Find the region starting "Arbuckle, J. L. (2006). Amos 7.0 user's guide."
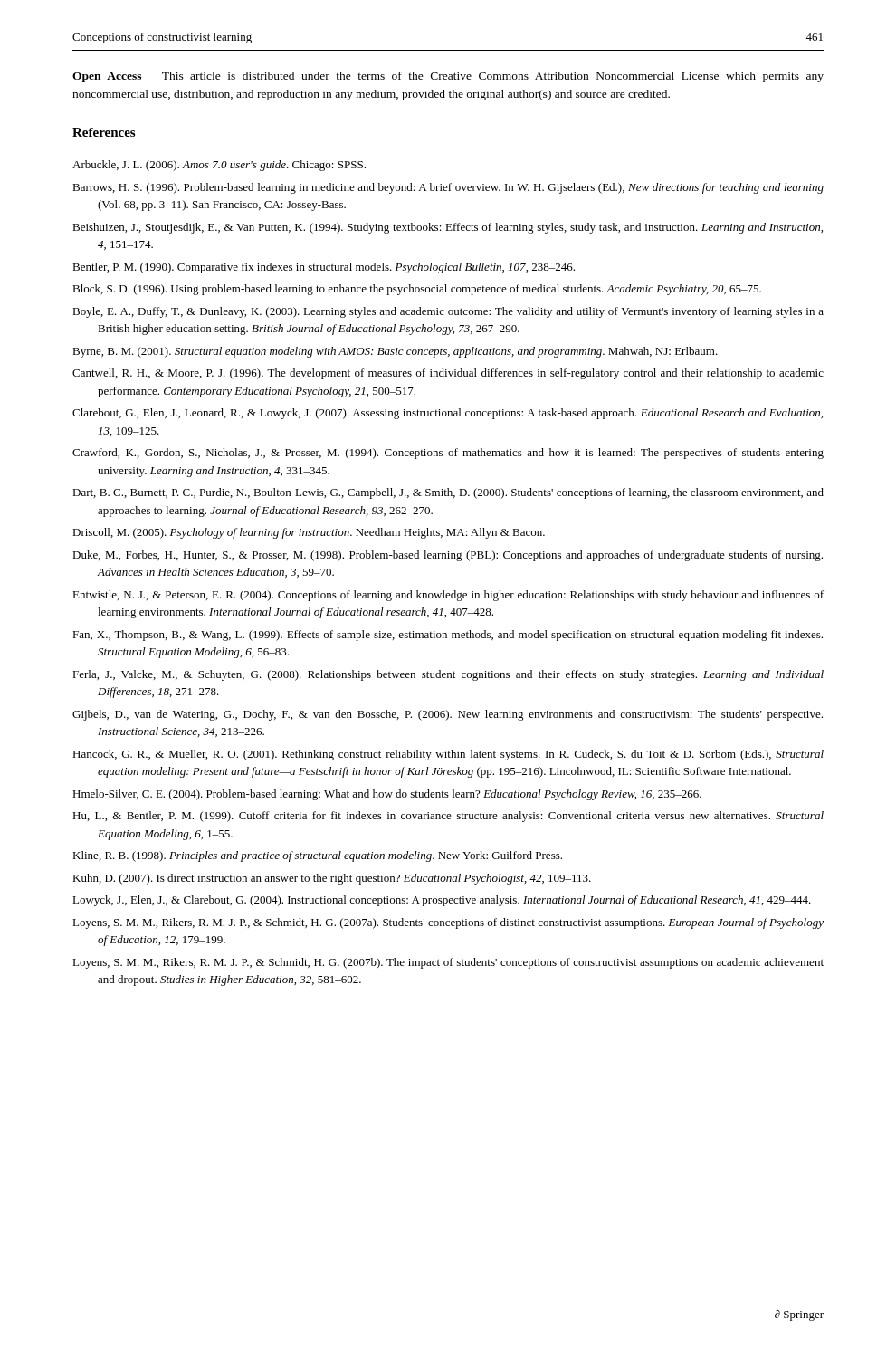The height and width of the screenshot is (1358, 896). coord(219,164)
